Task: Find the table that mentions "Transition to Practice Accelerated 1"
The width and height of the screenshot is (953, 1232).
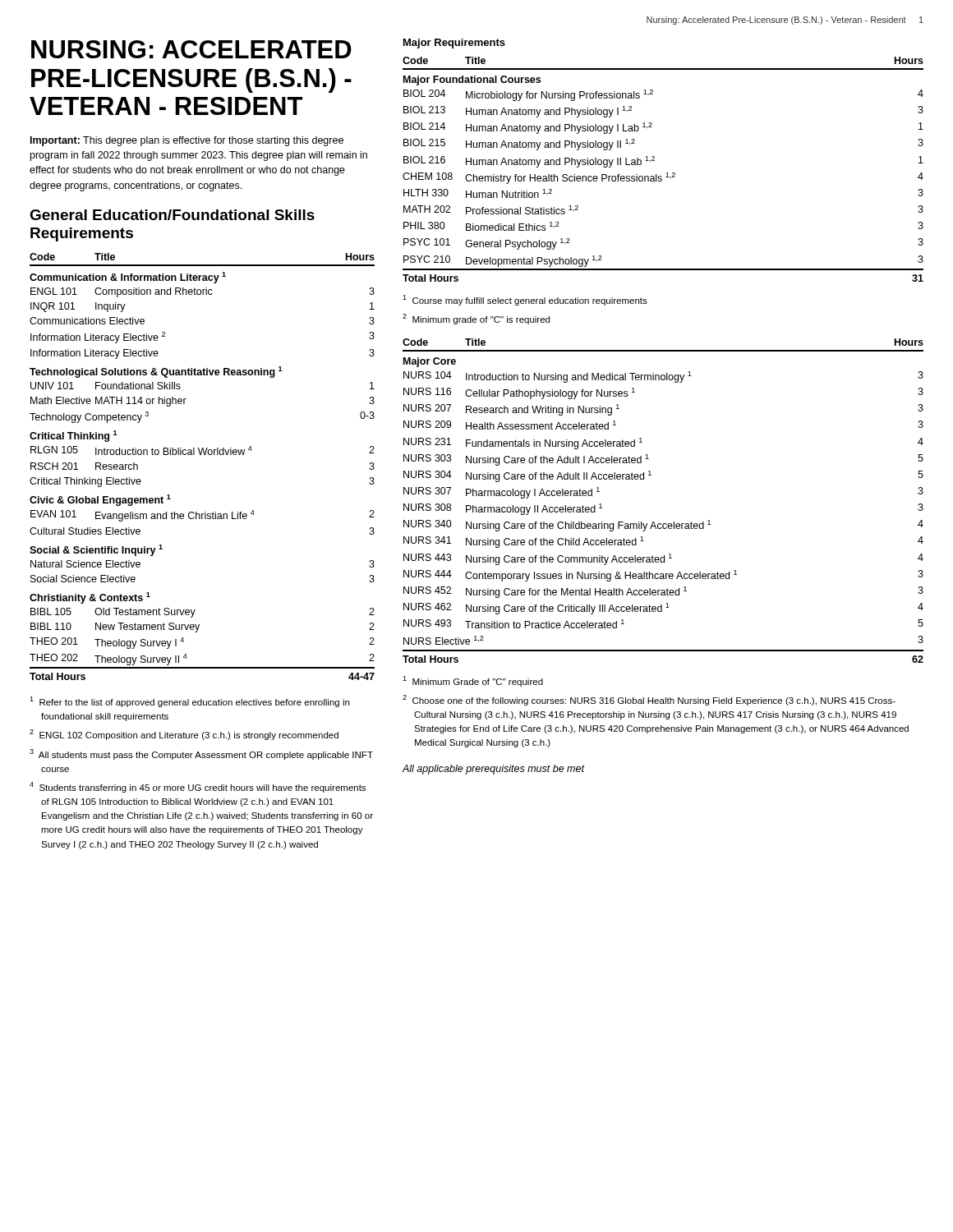Action: [x=663, y=501]
